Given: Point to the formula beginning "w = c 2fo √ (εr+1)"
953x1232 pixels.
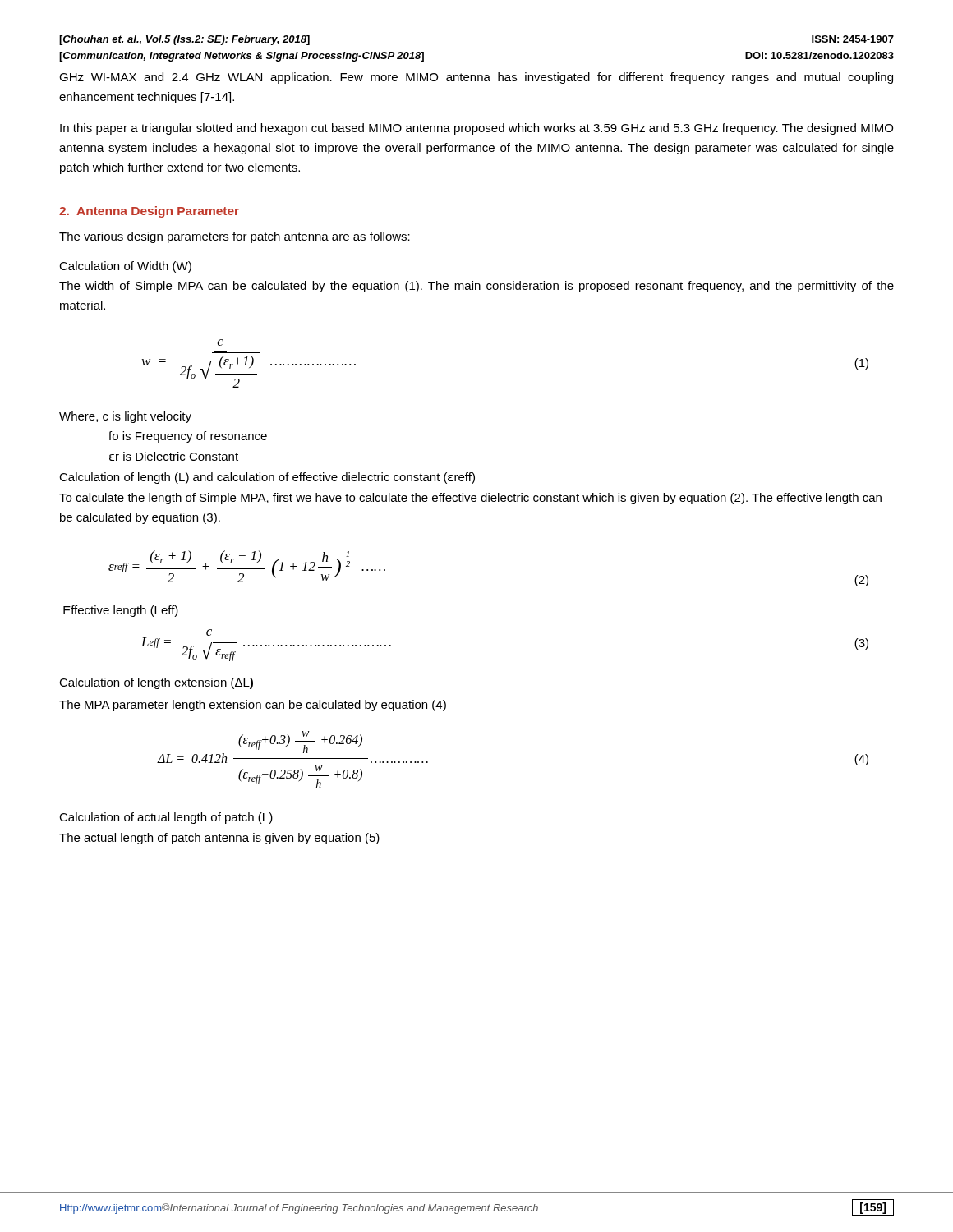Looking at the screenshot, I should (220, 342).
